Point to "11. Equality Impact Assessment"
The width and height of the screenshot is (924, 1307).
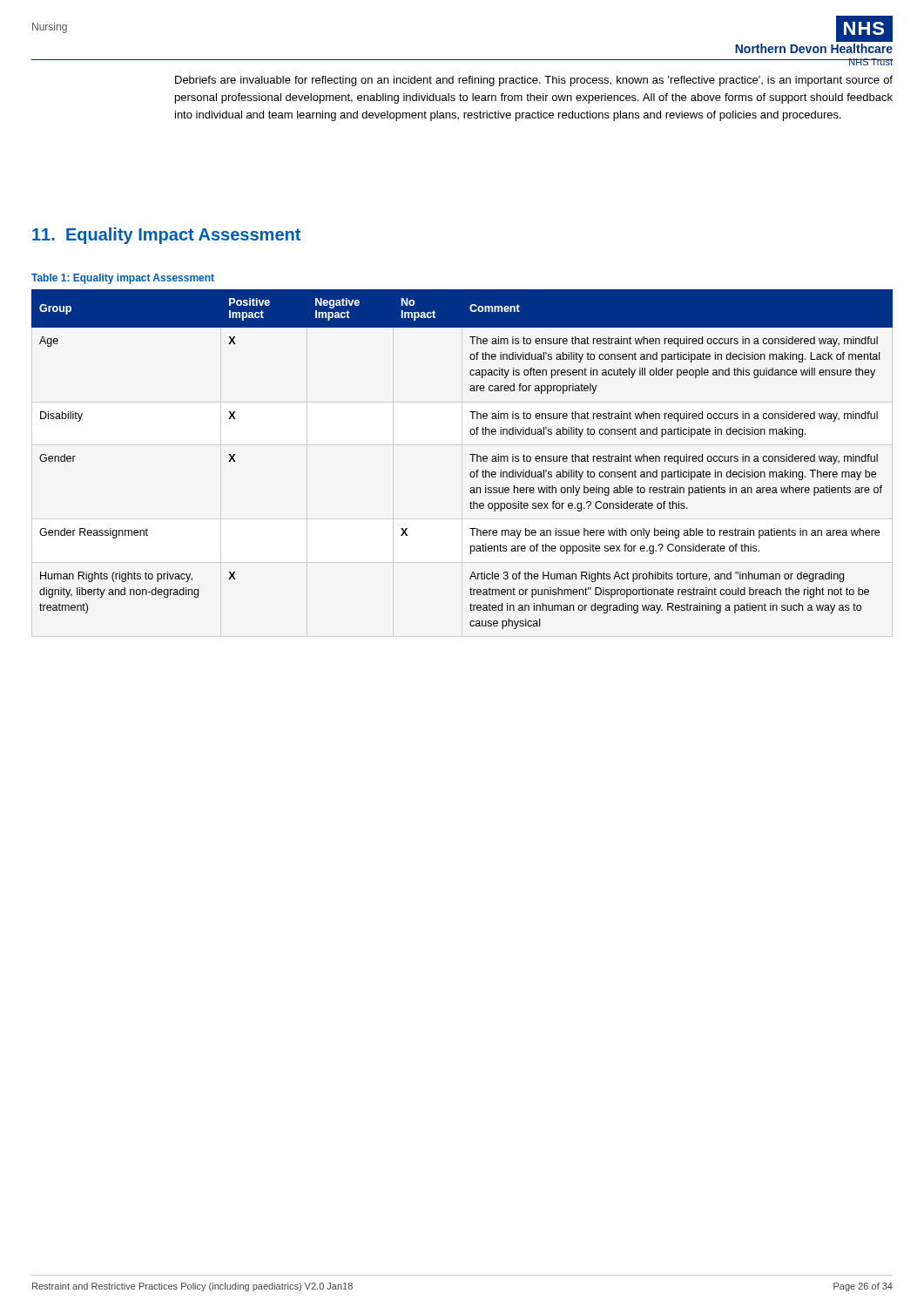click(166, 234)
